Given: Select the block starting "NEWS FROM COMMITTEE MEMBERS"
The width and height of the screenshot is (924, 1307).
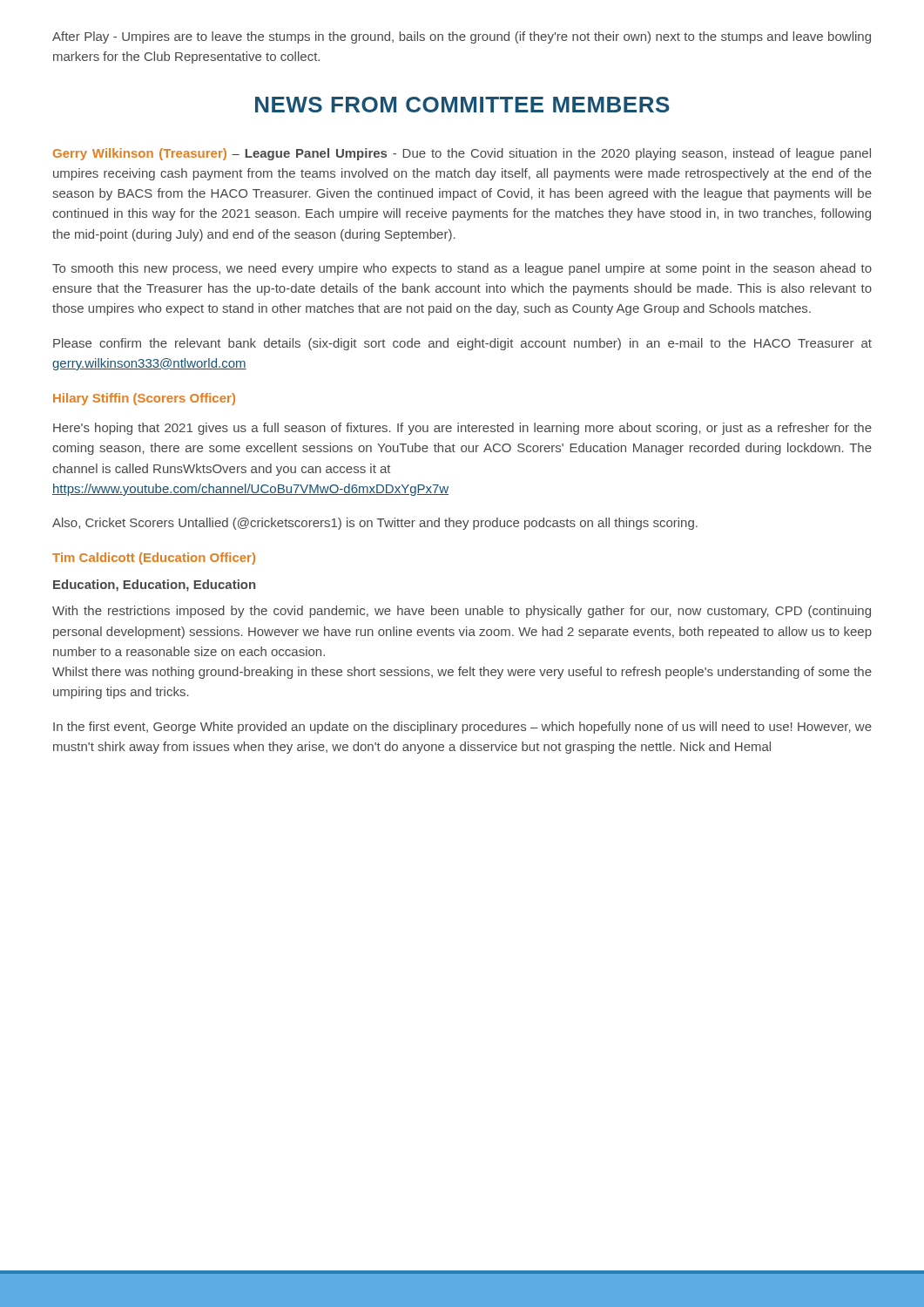Looking at the screenshot, I should [x=462, y=104].
